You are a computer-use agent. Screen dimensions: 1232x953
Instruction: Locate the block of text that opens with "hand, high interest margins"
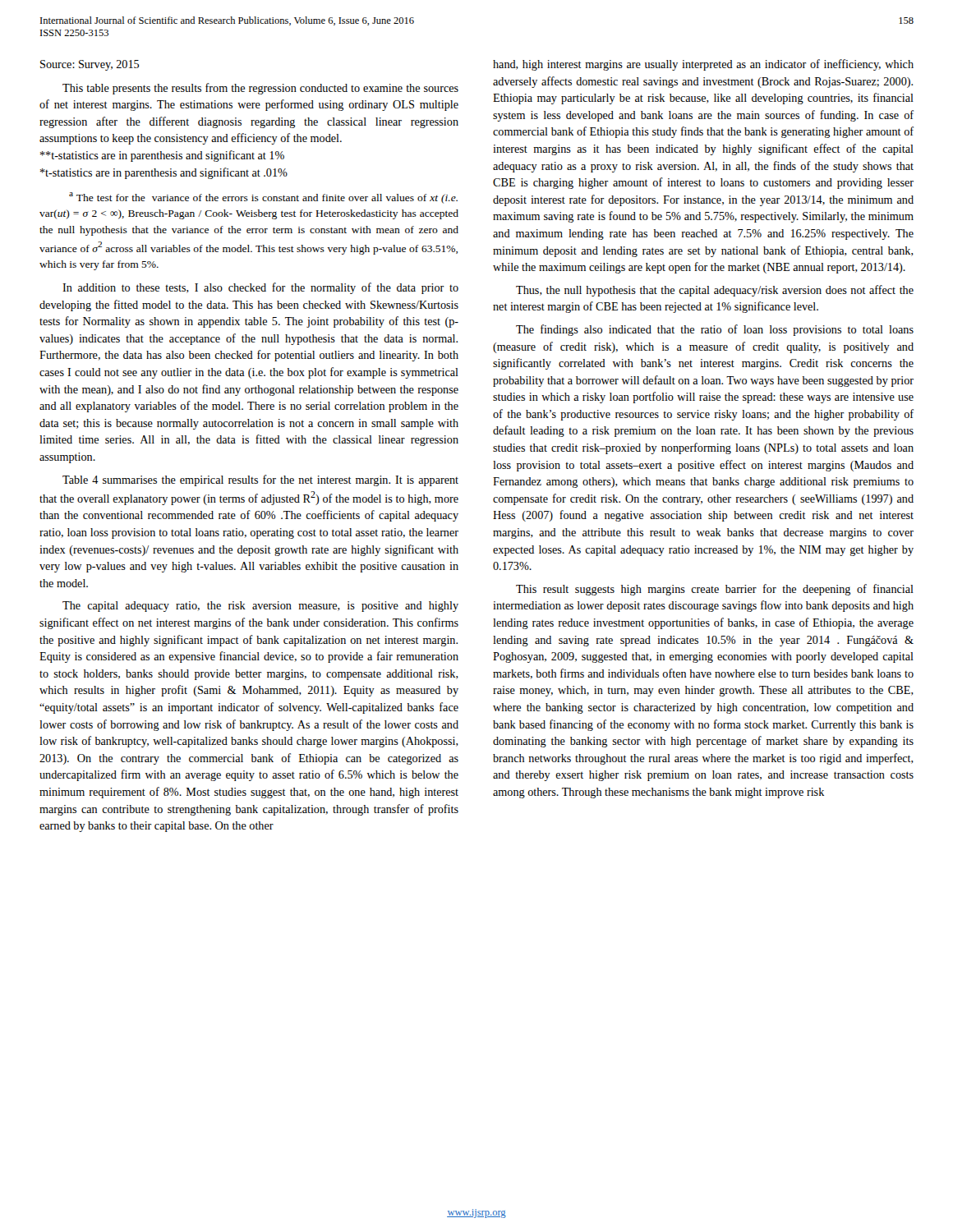click(703, 166)
